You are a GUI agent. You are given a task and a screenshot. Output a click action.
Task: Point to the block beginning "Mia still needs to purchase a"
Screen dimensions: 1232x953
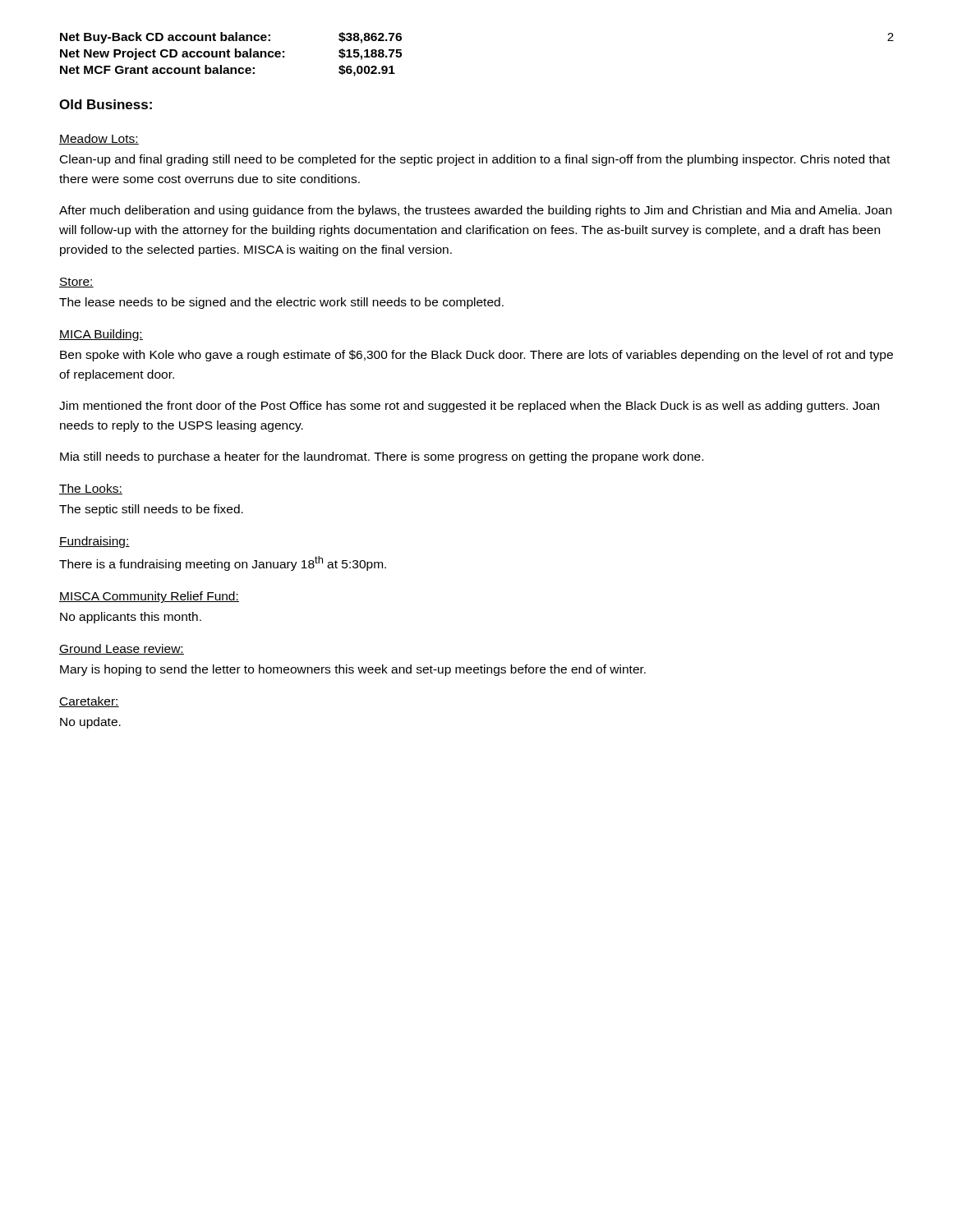coord(382,456)
